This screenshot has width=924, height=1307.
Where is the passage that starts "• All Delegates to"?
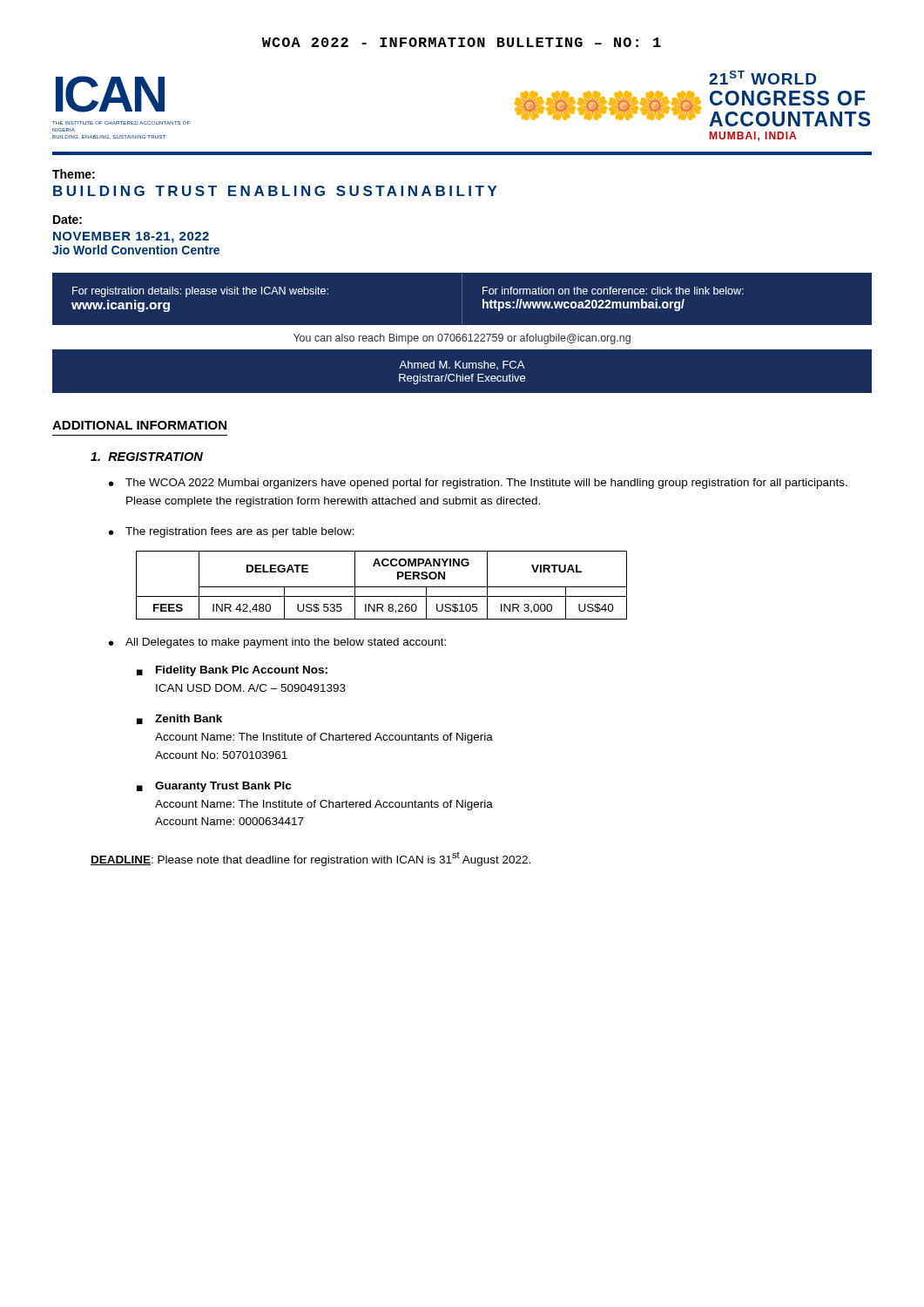[277, 643]
